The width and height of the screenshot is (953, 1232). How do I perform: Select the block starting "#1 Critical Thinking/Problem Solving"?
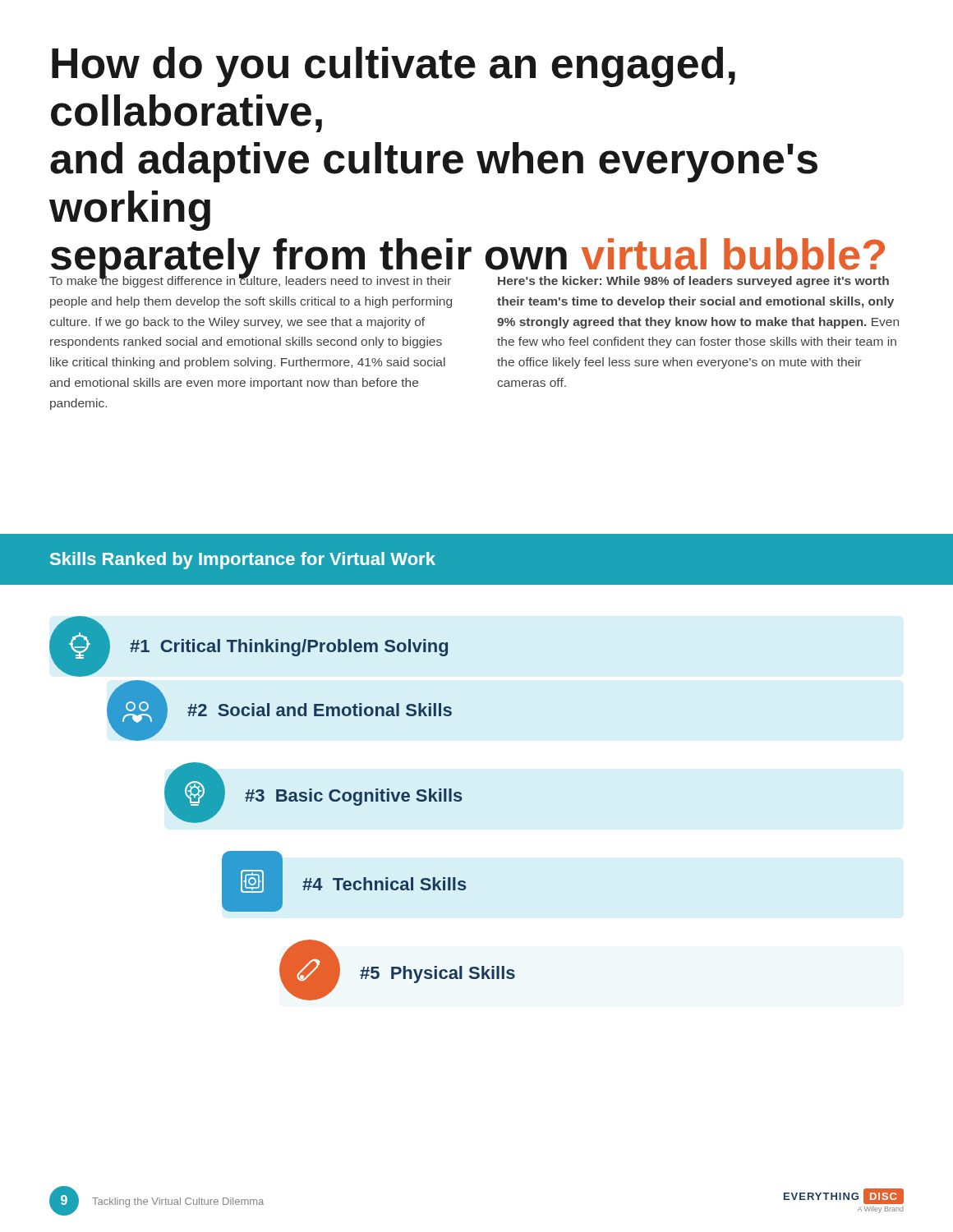tap(476, 646)
